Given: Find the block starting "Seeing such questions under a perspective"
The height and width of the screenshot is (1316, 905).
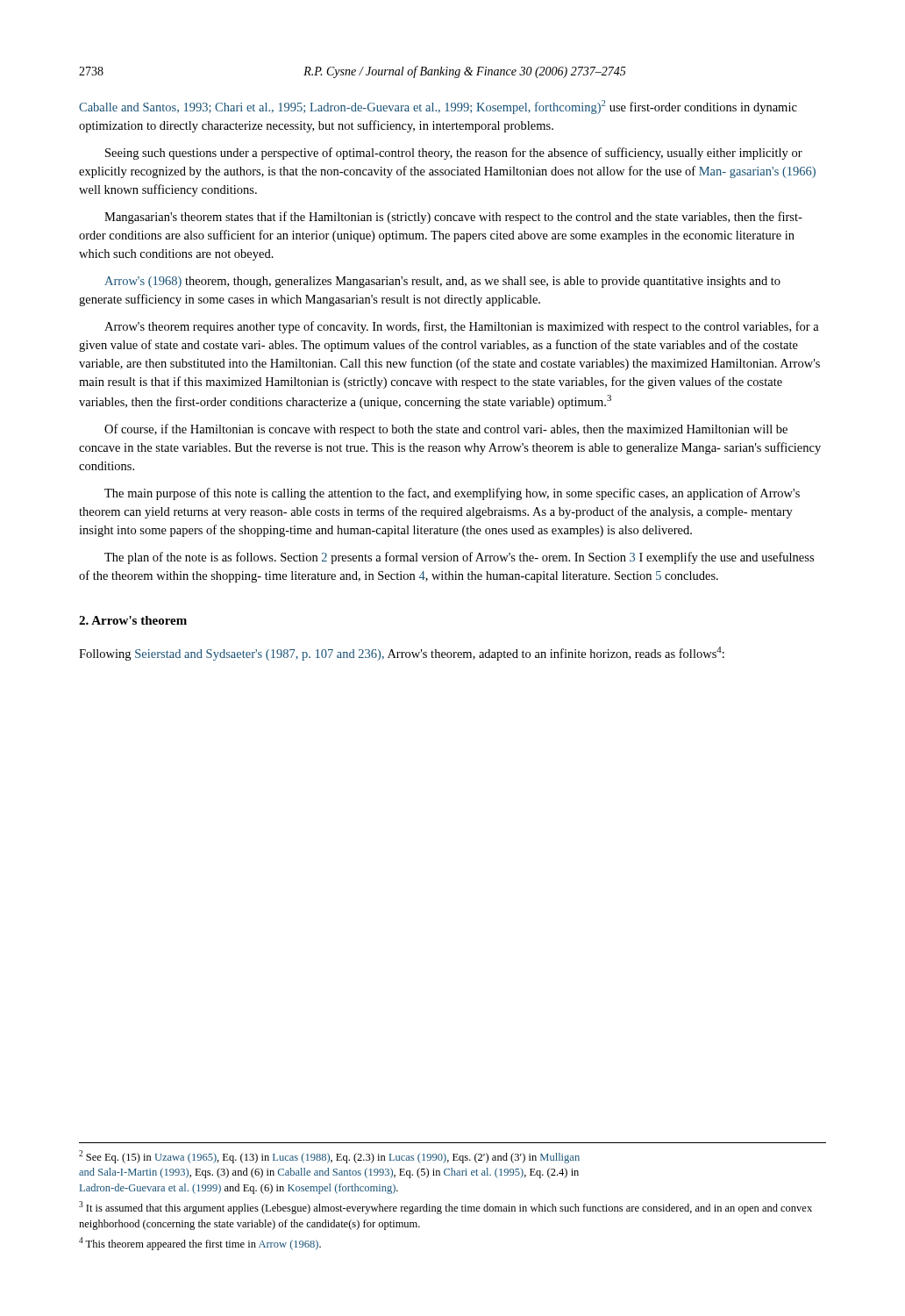Looking at the screenshot, I should click(x=452, y=172).
